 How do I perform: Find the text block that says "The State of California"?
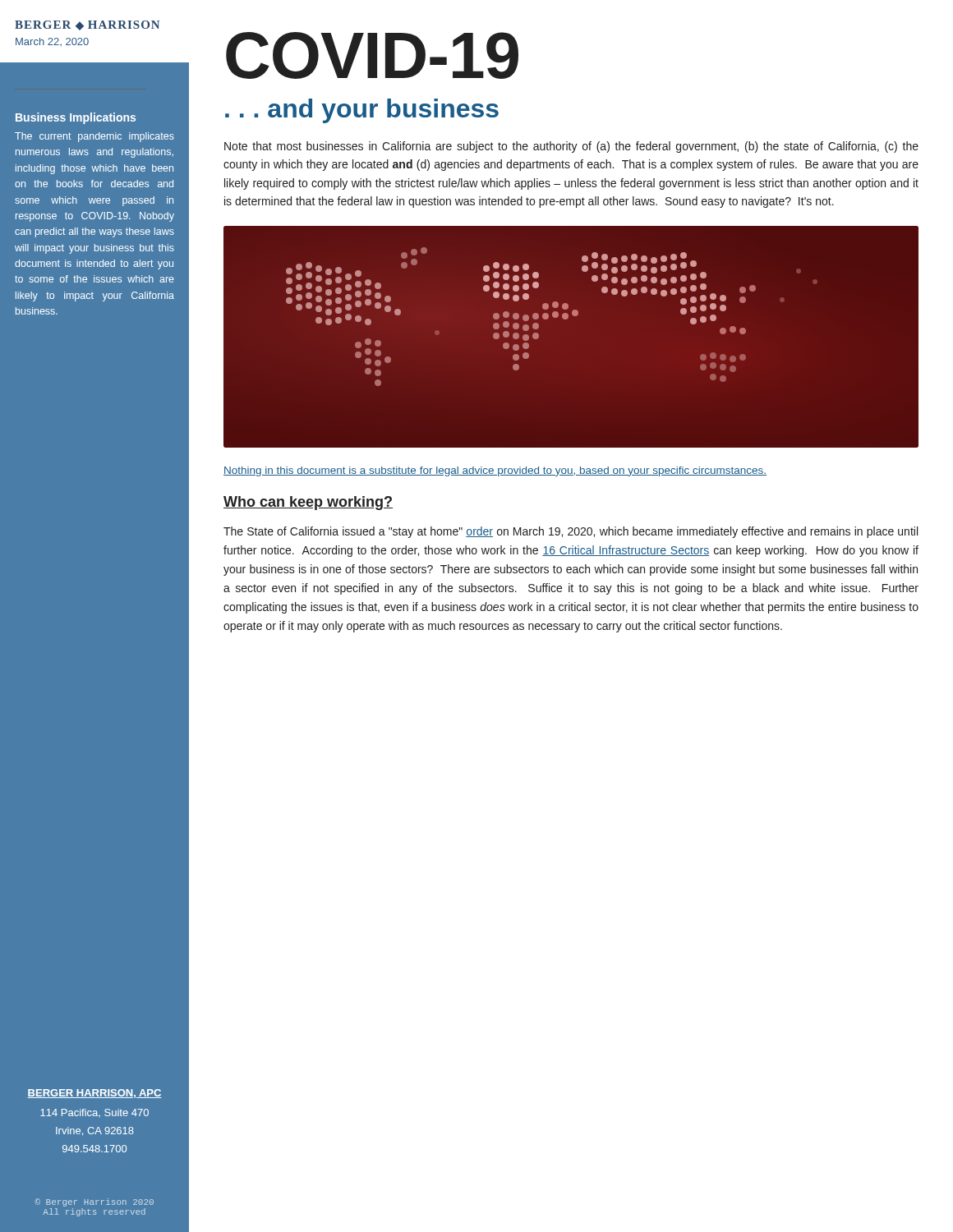point(571,579)
